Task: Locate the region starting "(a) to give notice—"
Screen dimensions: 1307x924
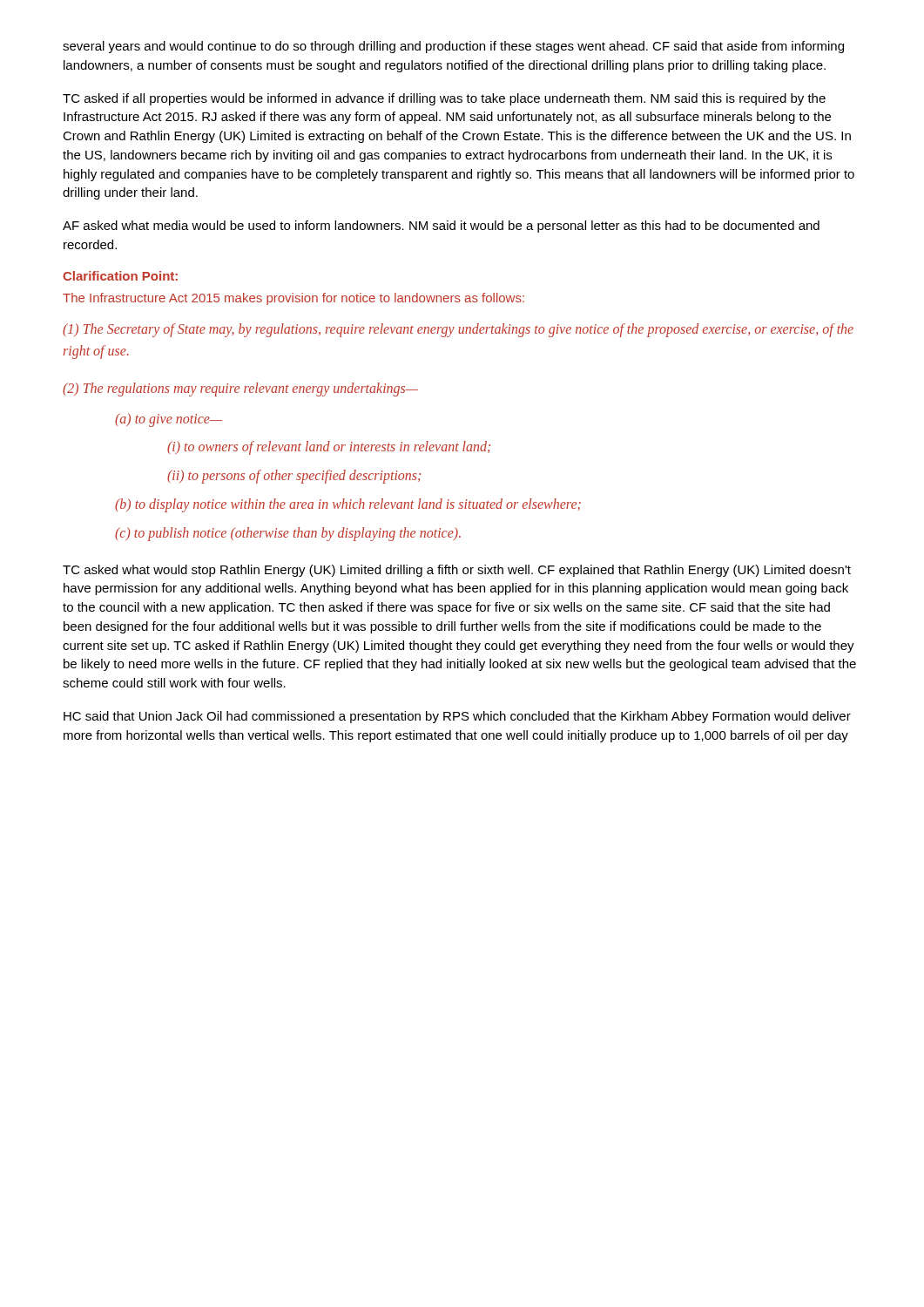Action: [x=169, y=418]
